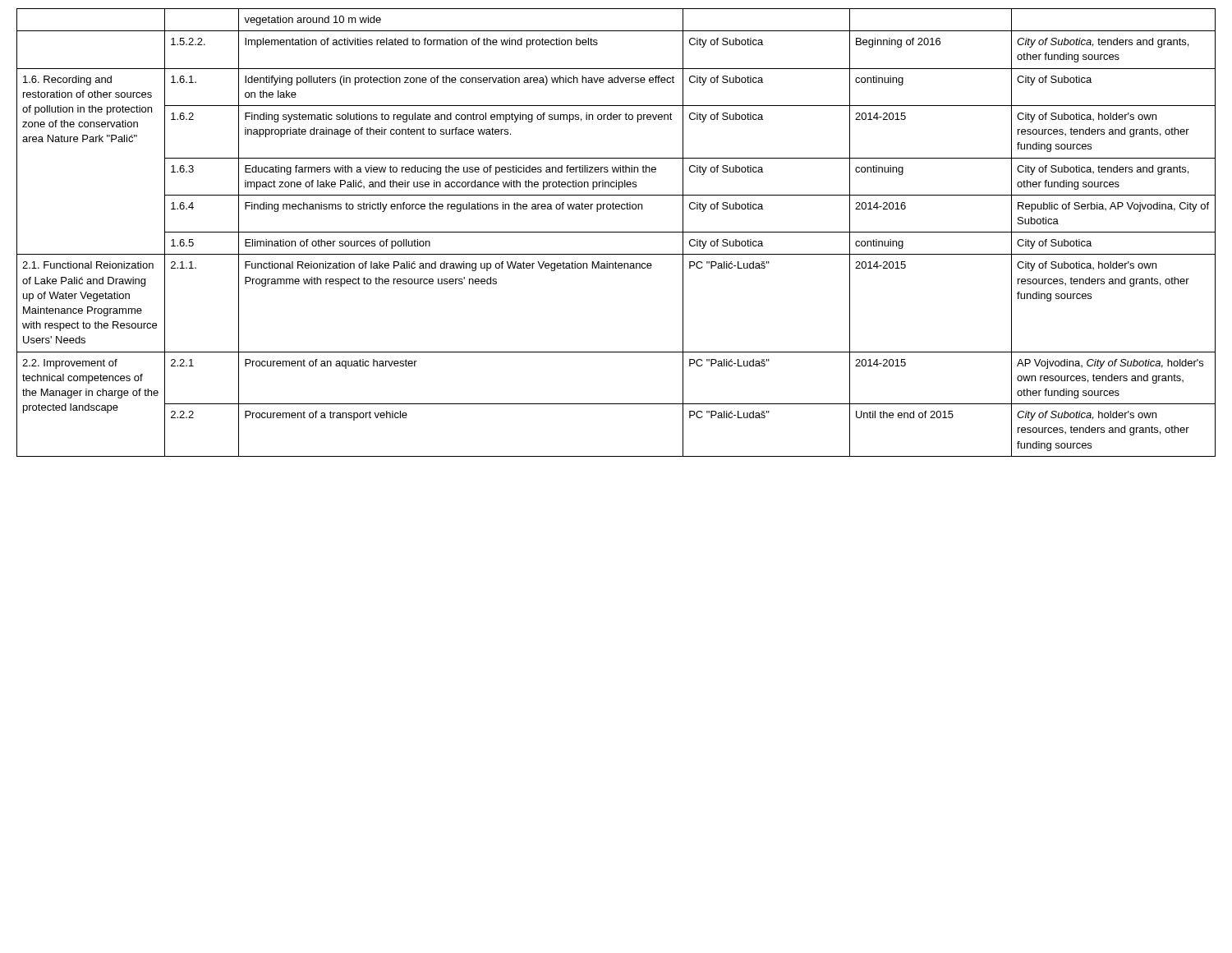
Task: Select the table that reads "1.6. Recording and restoration of"
Action: [x=616, y=232]
